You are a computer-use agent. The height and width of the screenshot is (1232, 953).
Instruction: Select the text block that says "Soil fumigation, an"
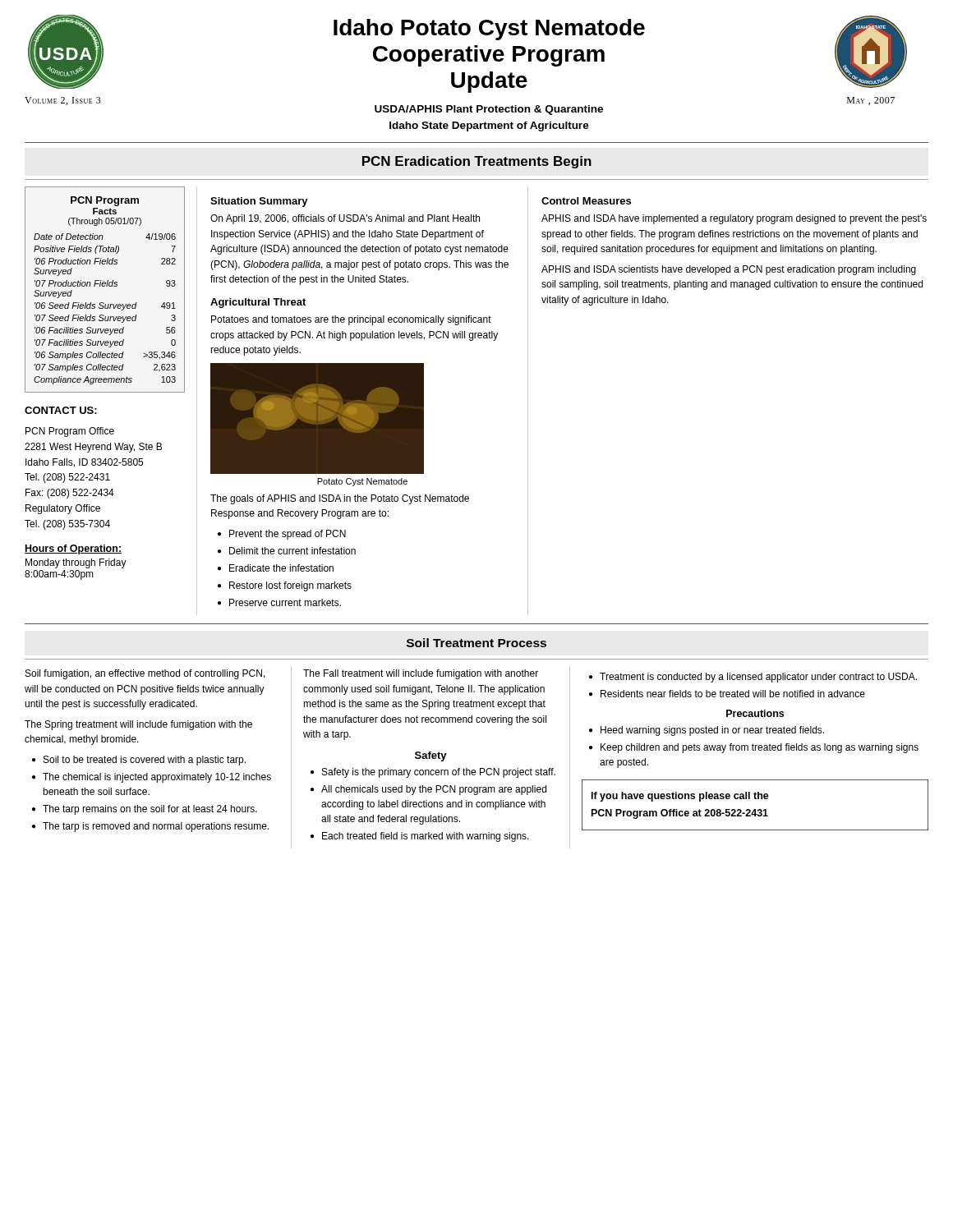click(145, 689)
